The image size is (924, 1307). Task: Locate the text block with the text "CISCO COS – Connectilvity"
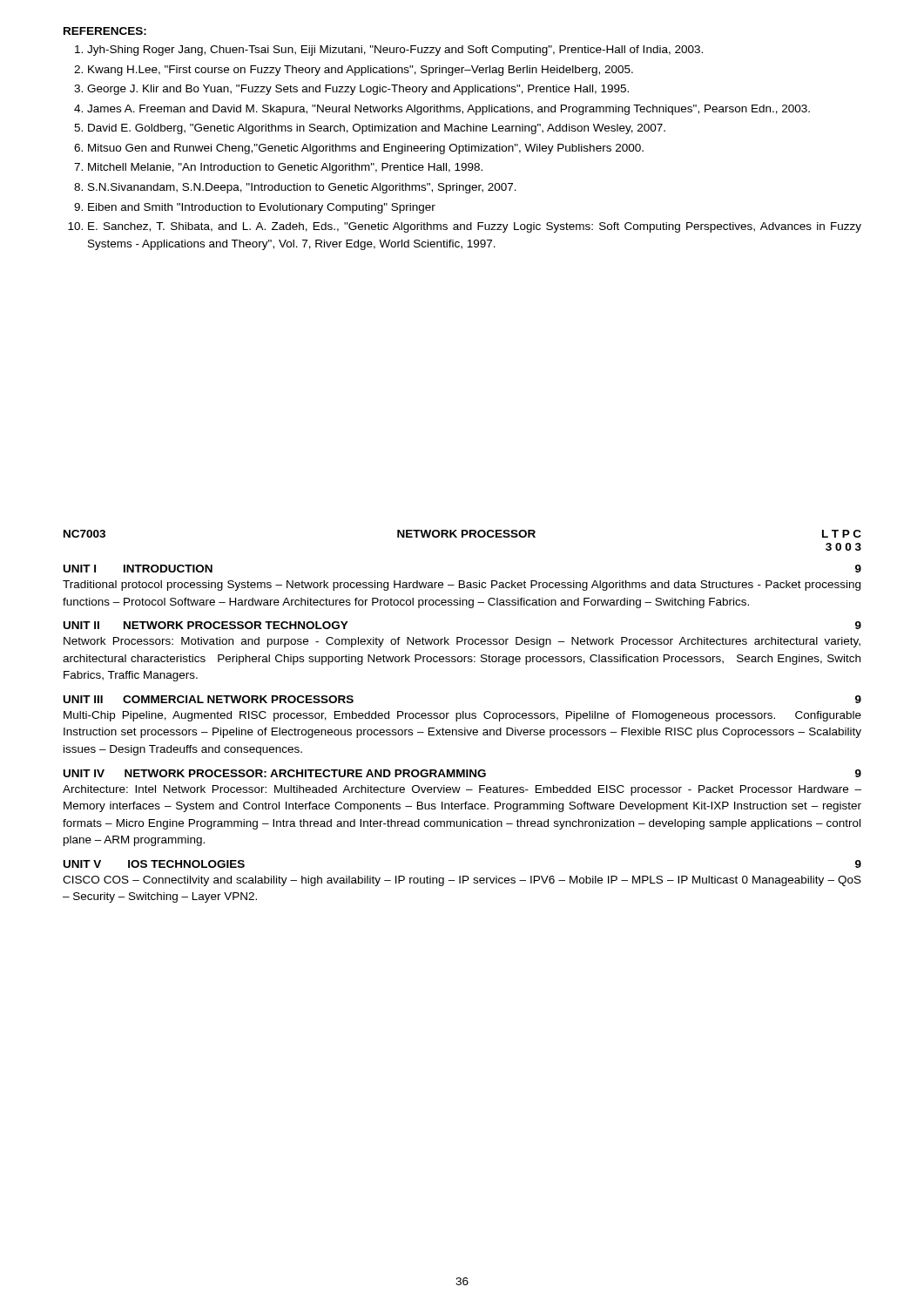pyautogui.click(x=462, y=888)
